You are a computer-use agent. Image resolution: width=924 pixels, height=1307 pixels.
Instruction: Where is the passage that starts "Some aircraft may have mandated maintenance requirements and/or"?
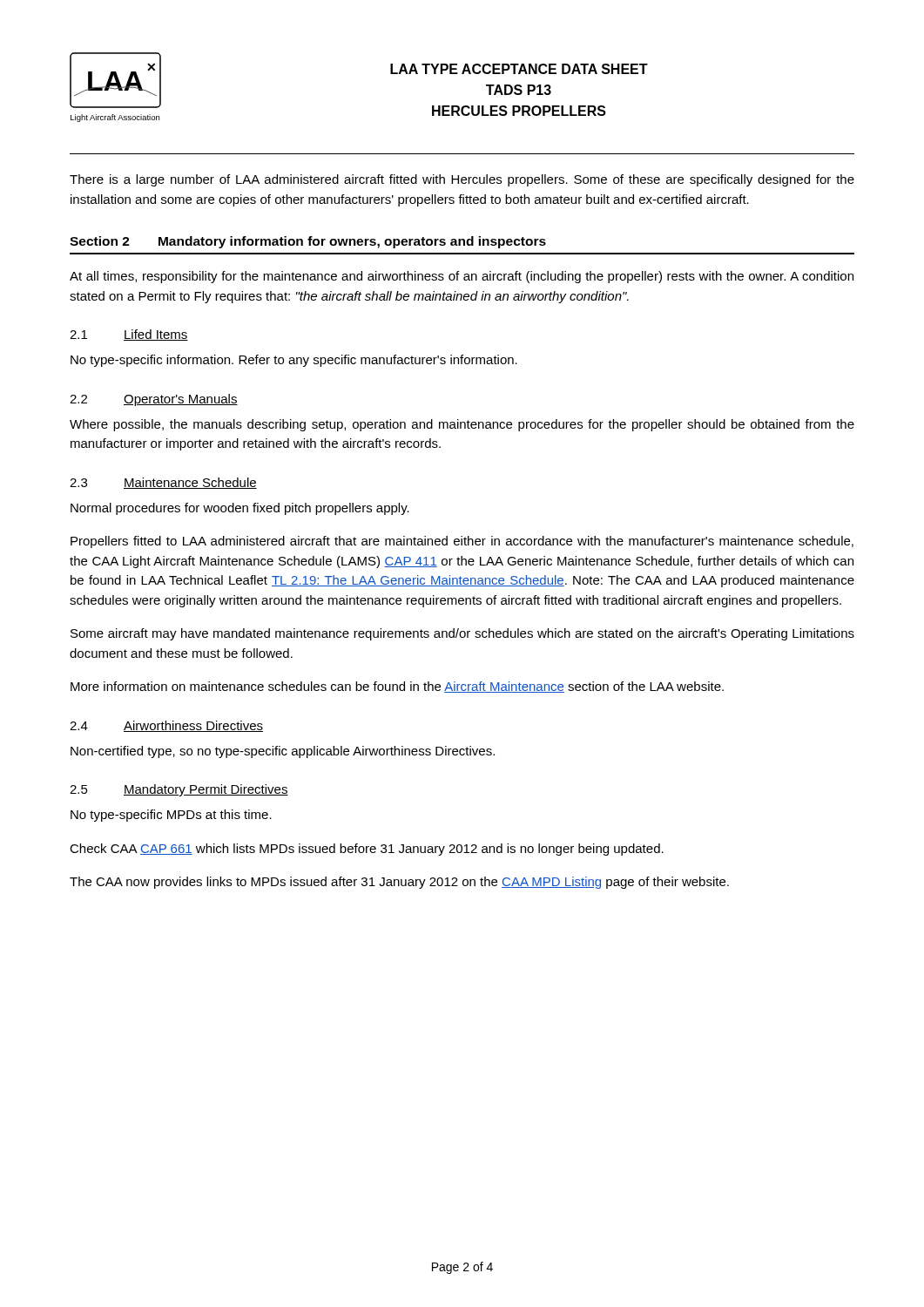click(462, 643)
